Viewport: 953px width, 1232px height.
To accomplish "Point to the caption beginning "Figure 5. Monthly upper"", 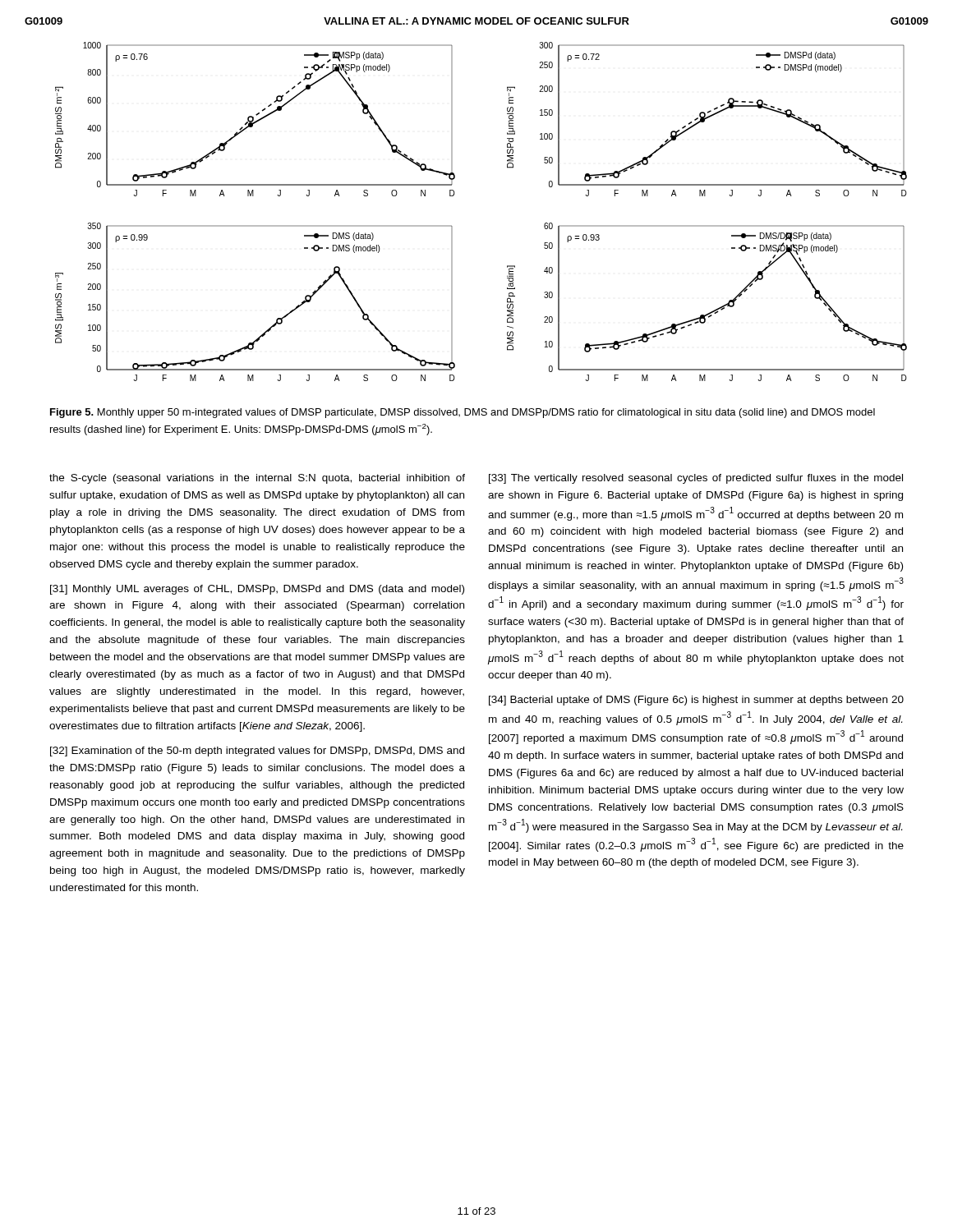I will (462, 420).
